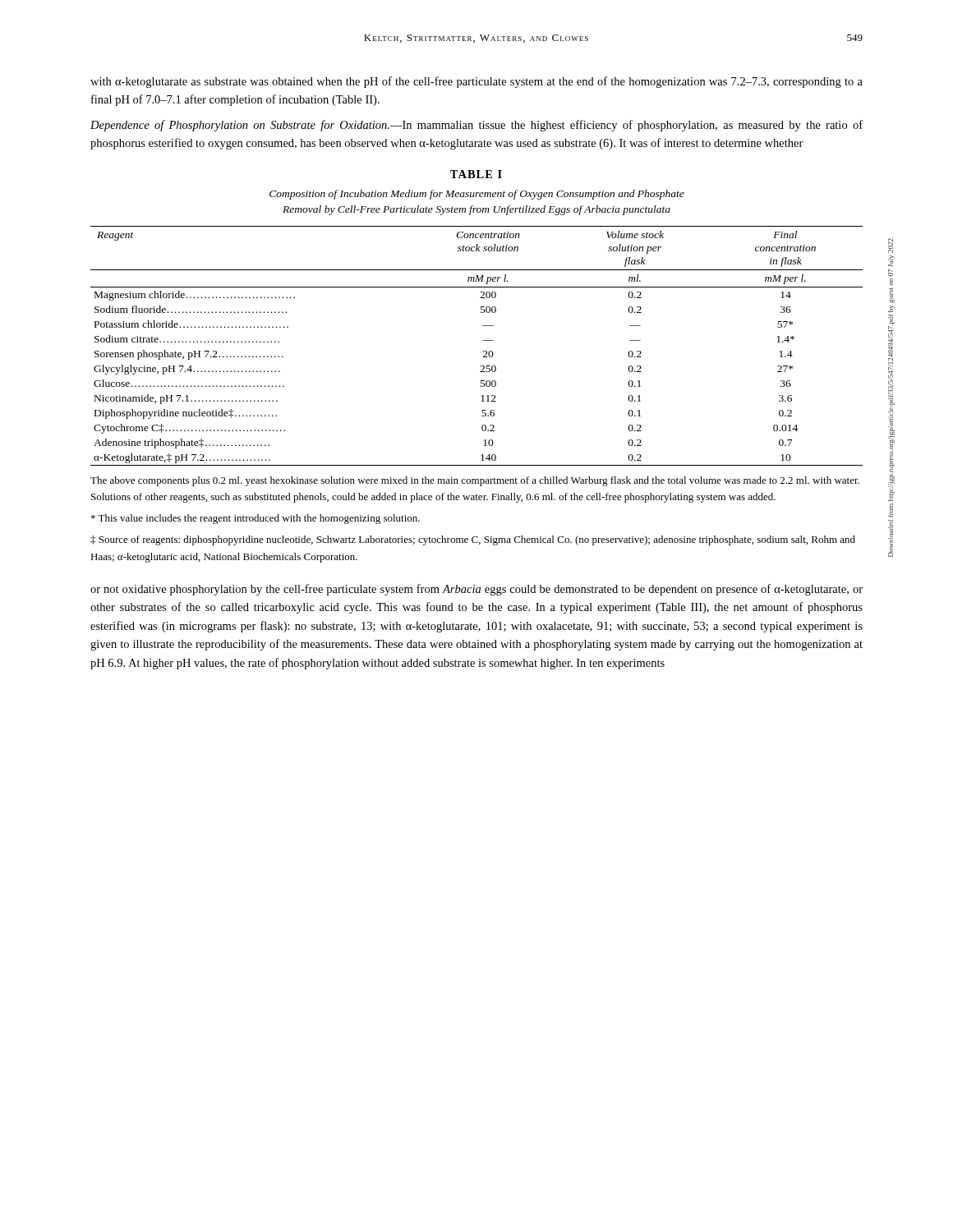The width and height of the screenshot is (953, 1232).
Task: Locate the footnote that says "‡ Source of"
Action: coord(476,548)
